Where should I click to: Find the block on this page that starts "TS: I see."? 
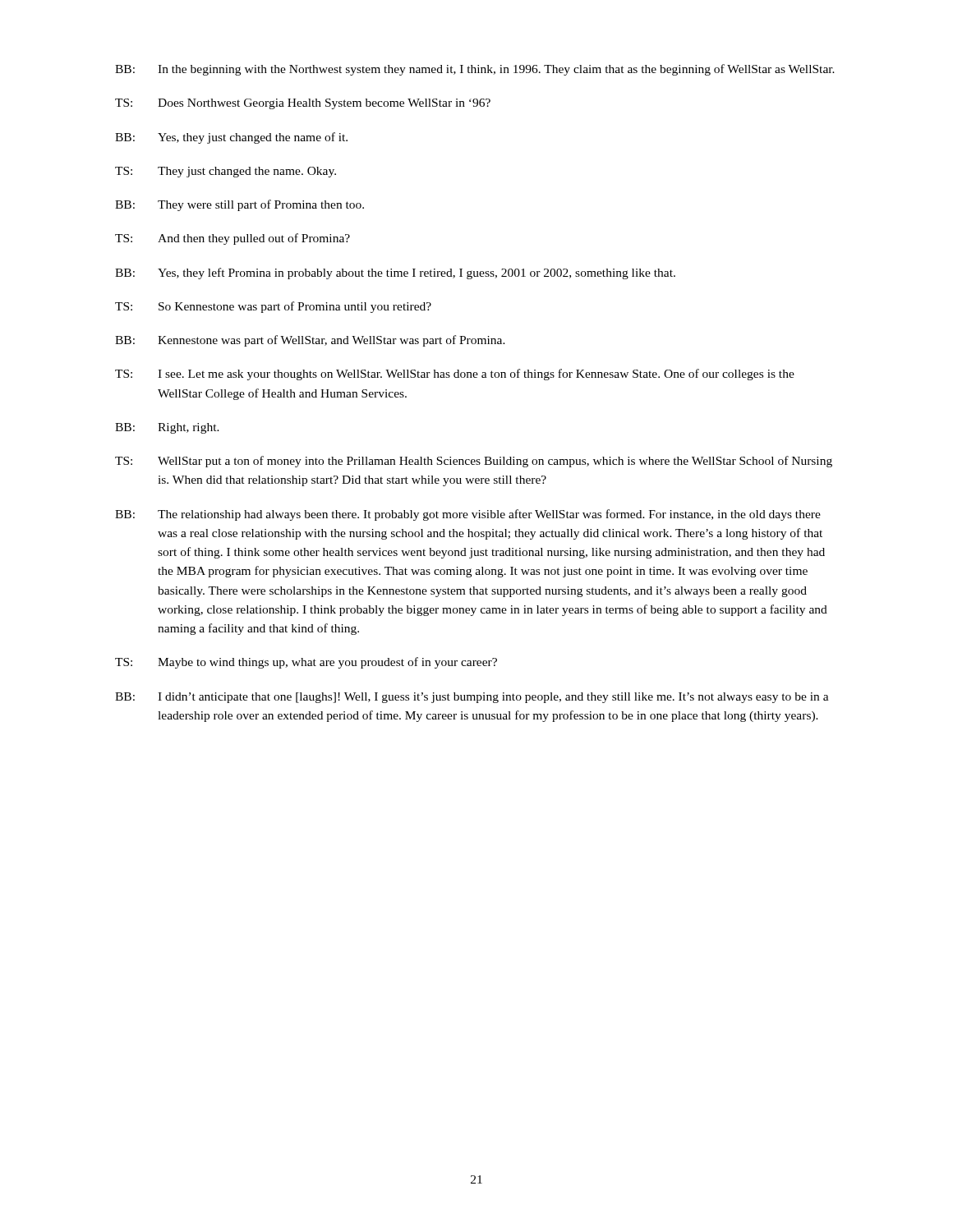click(476, 383)
